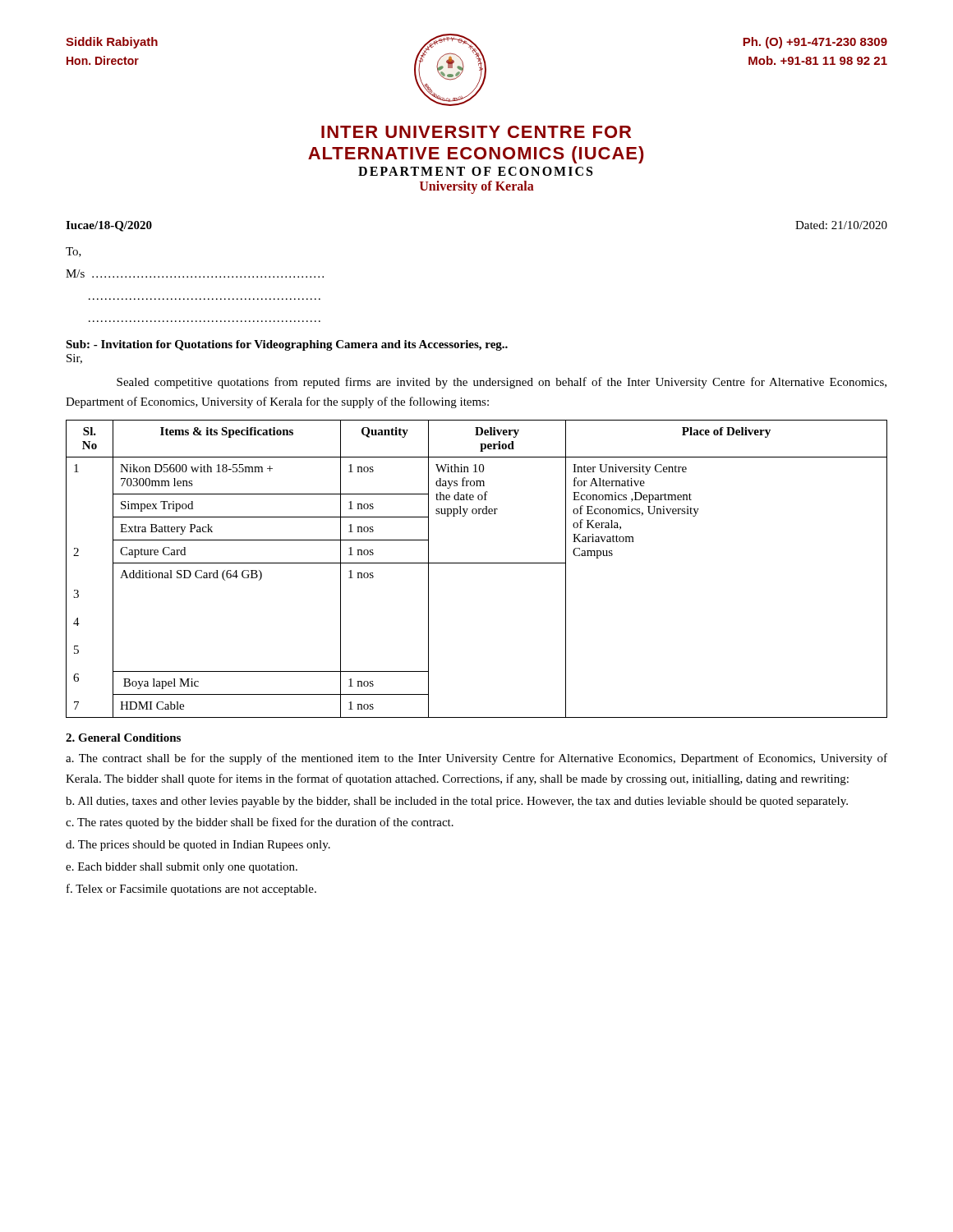Screen dimensions: 1232x953
Task: Point to the region starting "c. The rates quoted by"
Action: (x=260, y=822)
